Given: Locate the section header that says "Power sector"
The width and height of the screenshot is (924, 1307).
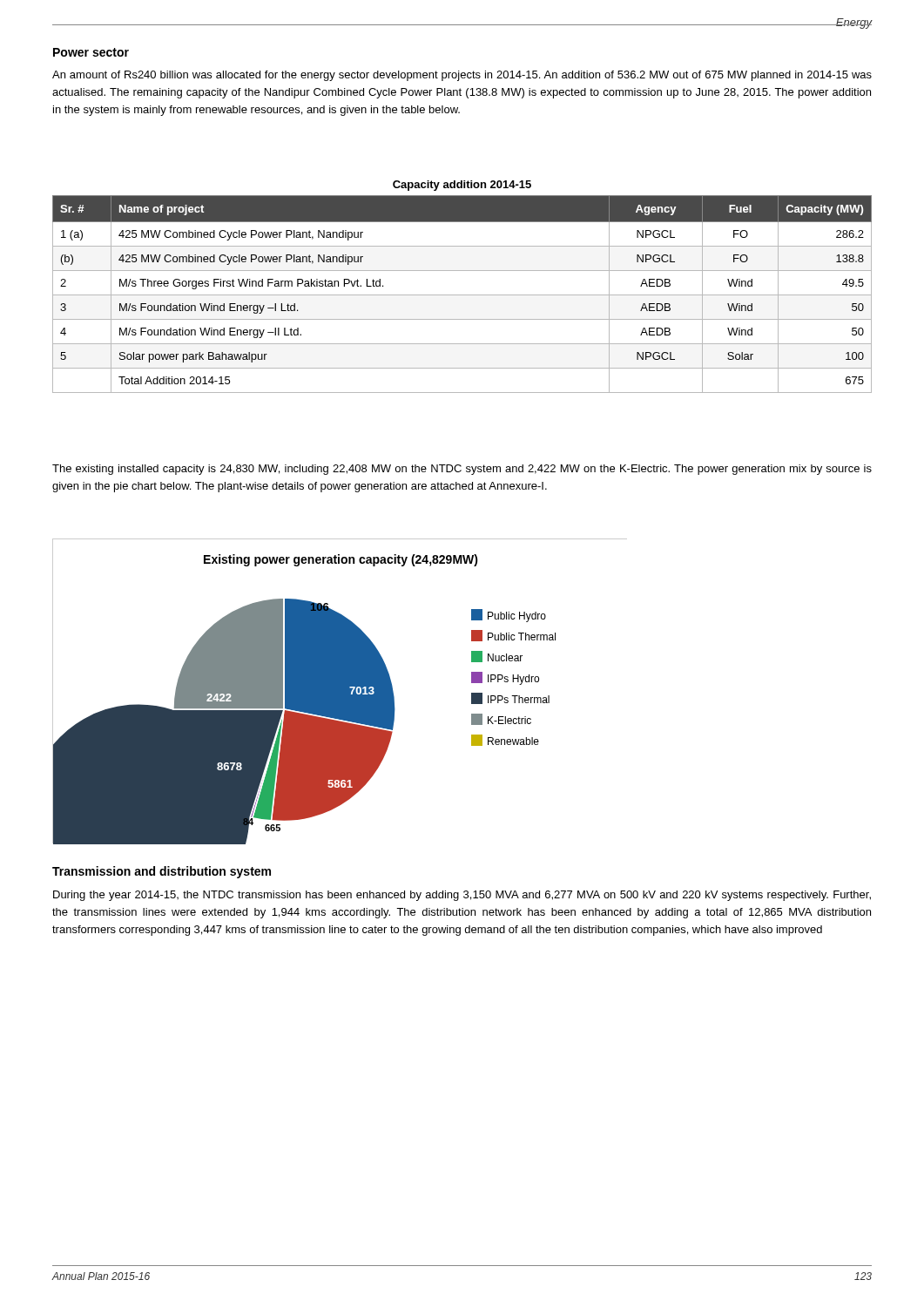Looking at the screenshot, I should (91, 52).
